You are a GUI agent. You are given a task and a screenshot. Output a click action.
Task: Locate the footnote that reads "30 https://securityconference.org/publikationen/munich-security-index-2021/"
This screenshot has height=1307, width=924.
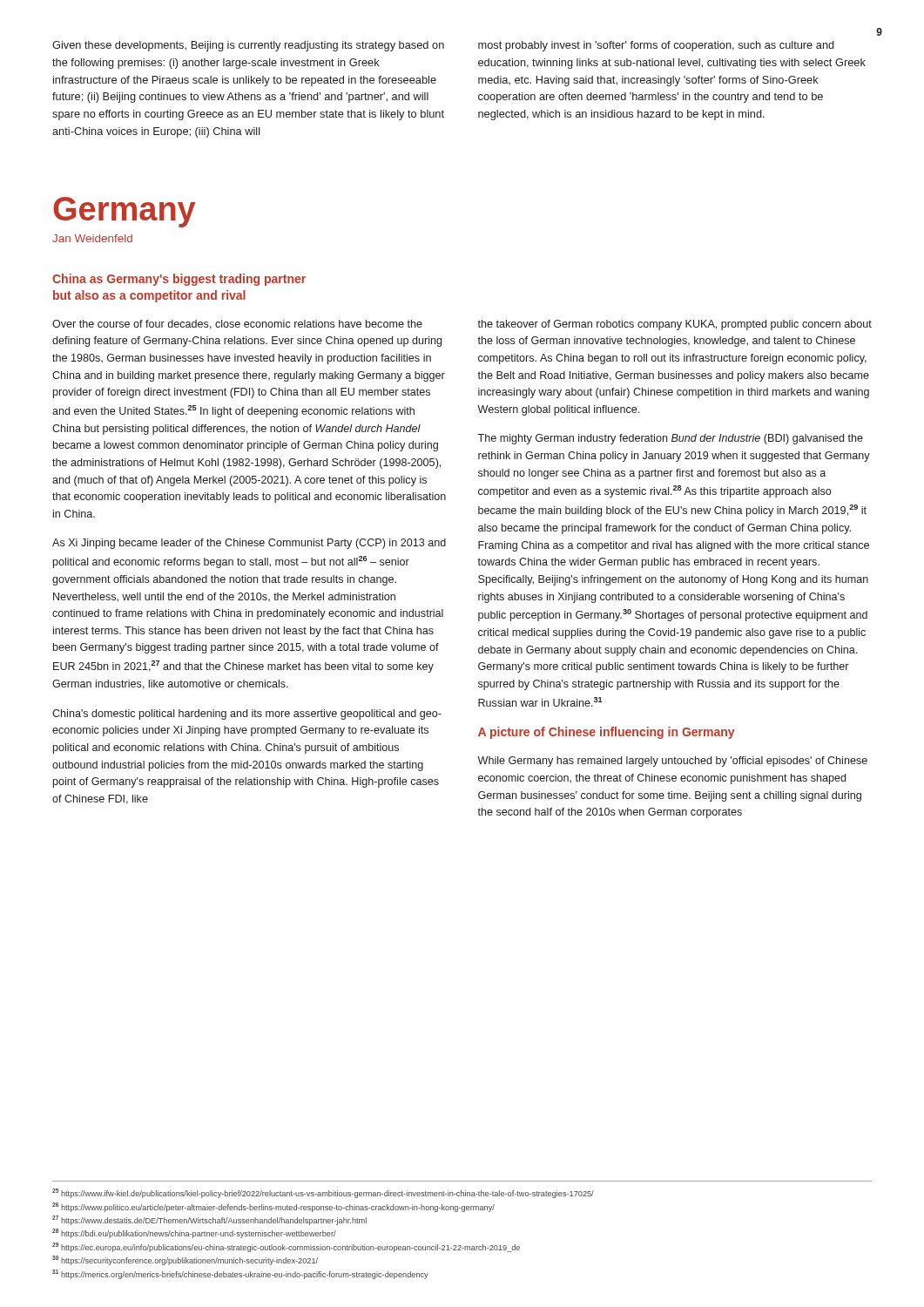tap(185, 1260)
